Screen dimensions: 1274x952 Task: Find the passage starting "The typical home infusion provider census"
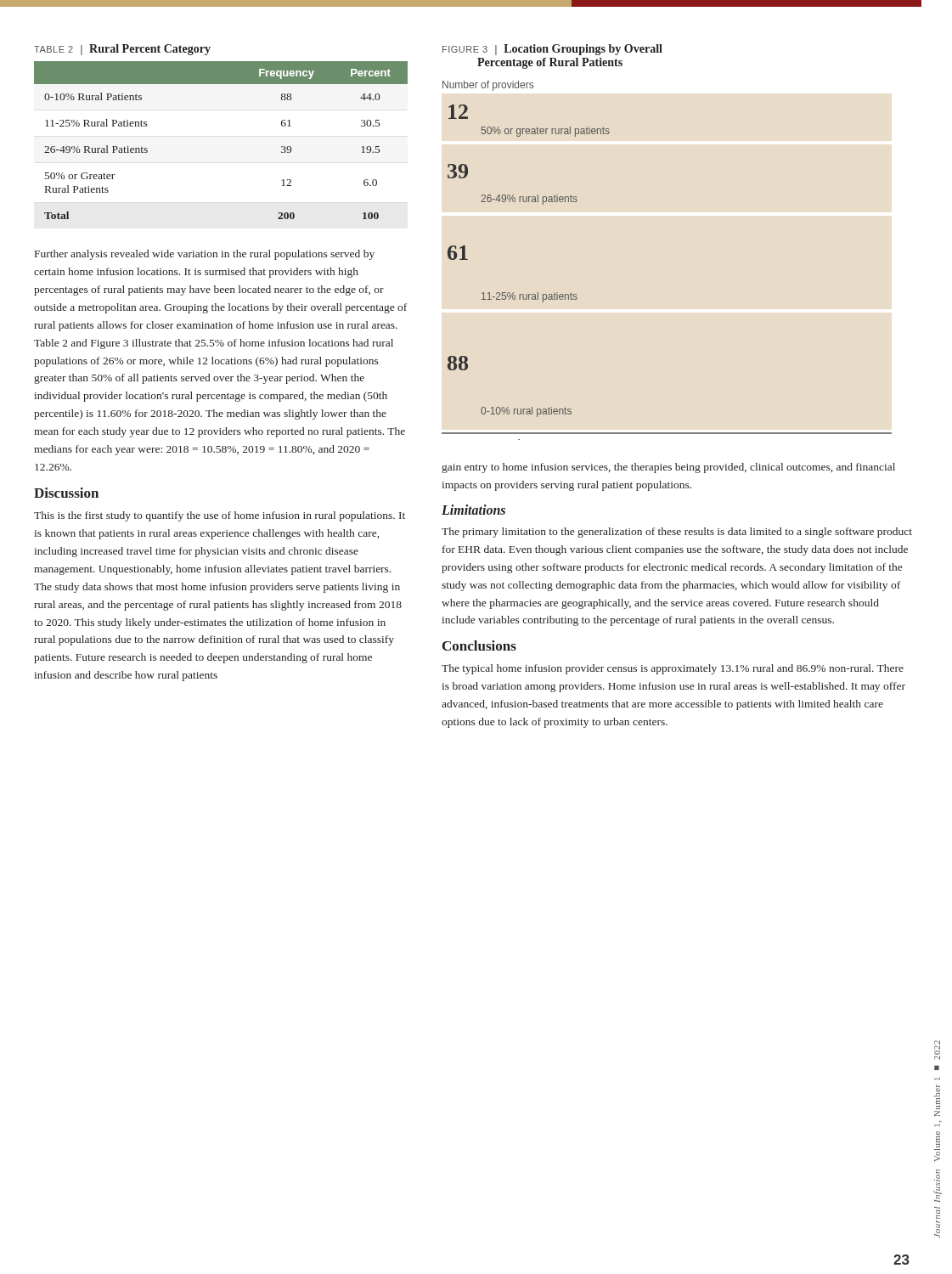tap(673, 695)
